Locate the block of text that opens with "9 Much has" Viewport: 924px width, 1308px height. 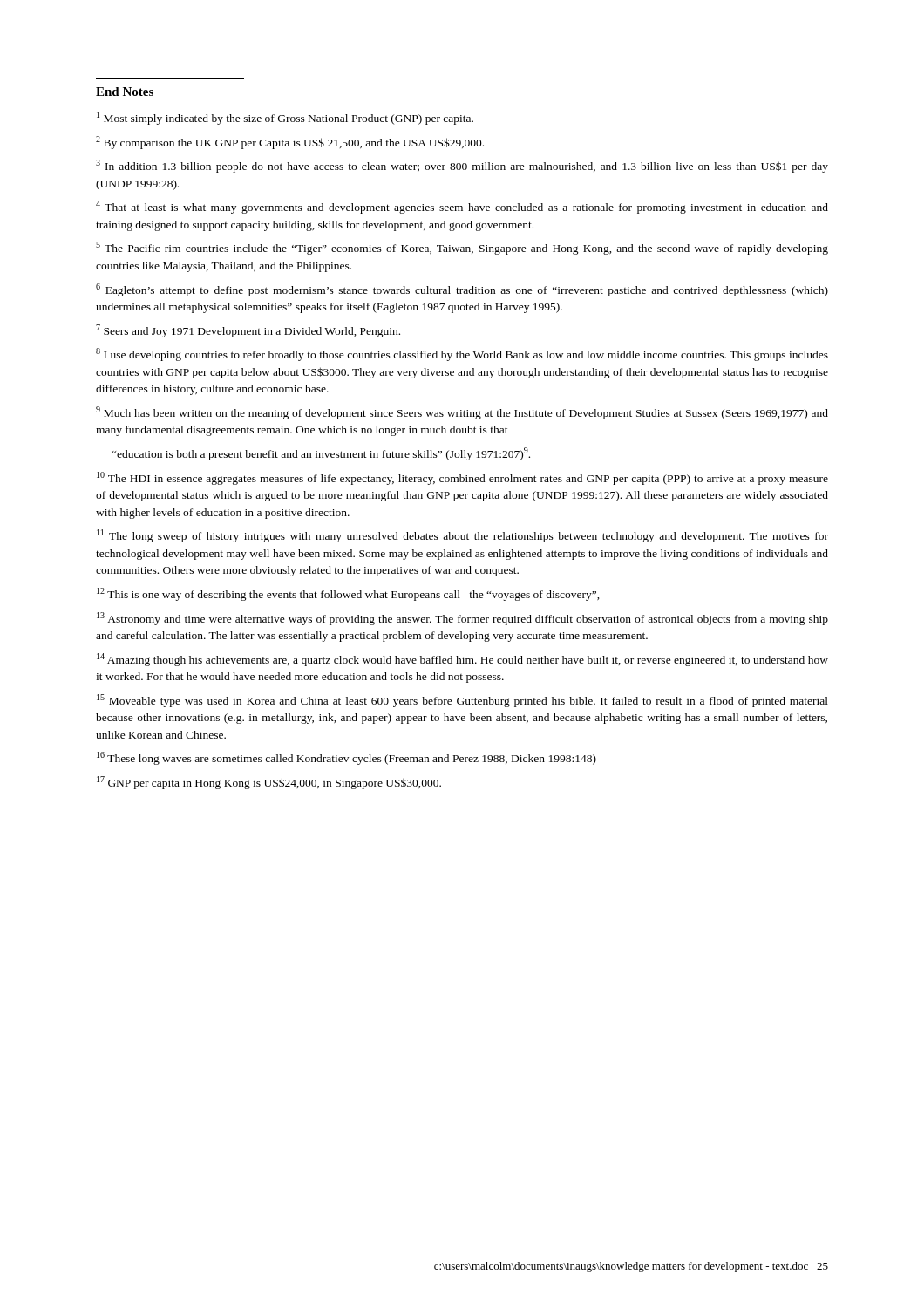462,420
